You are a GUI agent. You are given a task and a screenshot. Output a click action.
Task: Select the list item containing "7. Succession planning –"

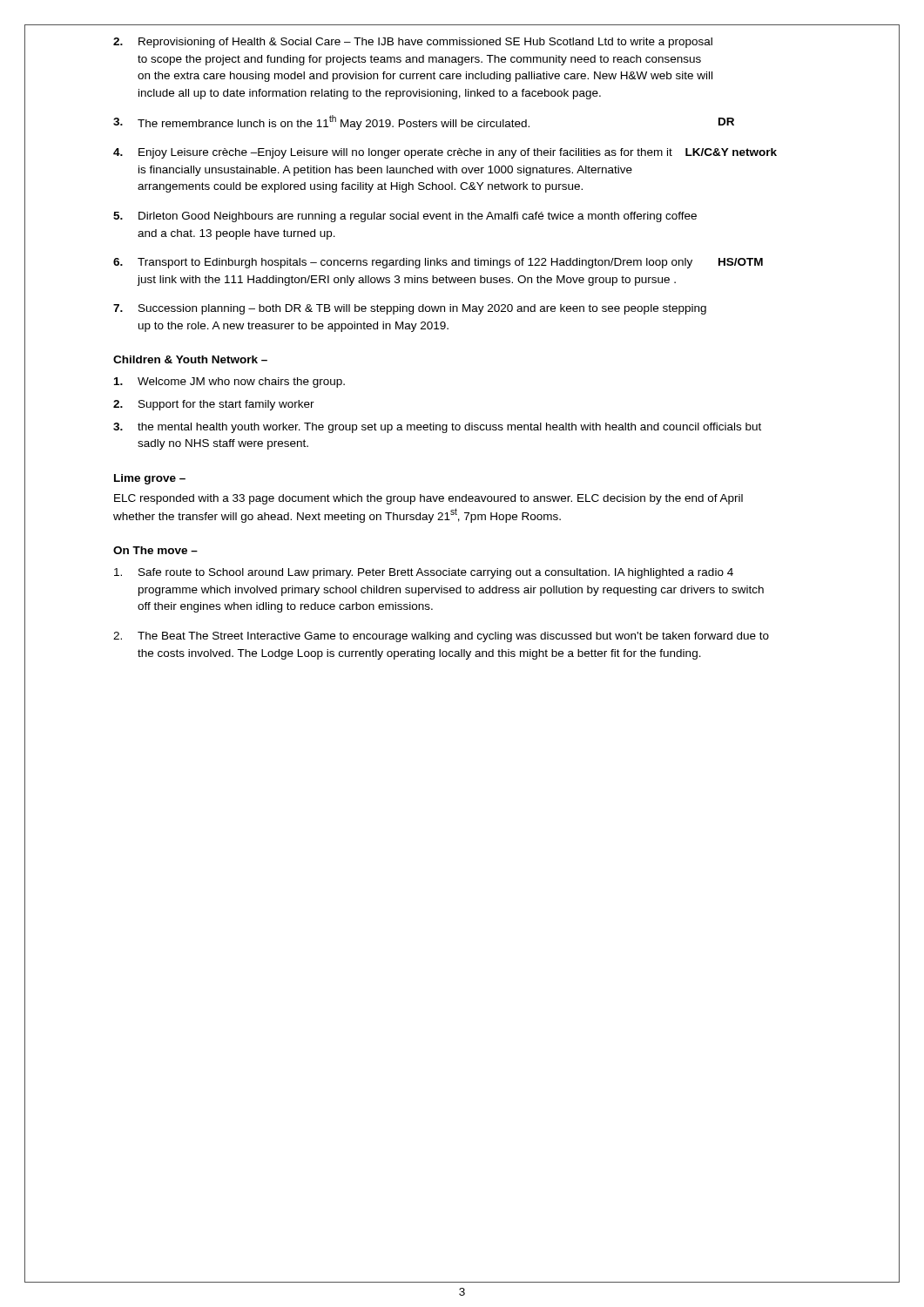(x=445, y=317)
